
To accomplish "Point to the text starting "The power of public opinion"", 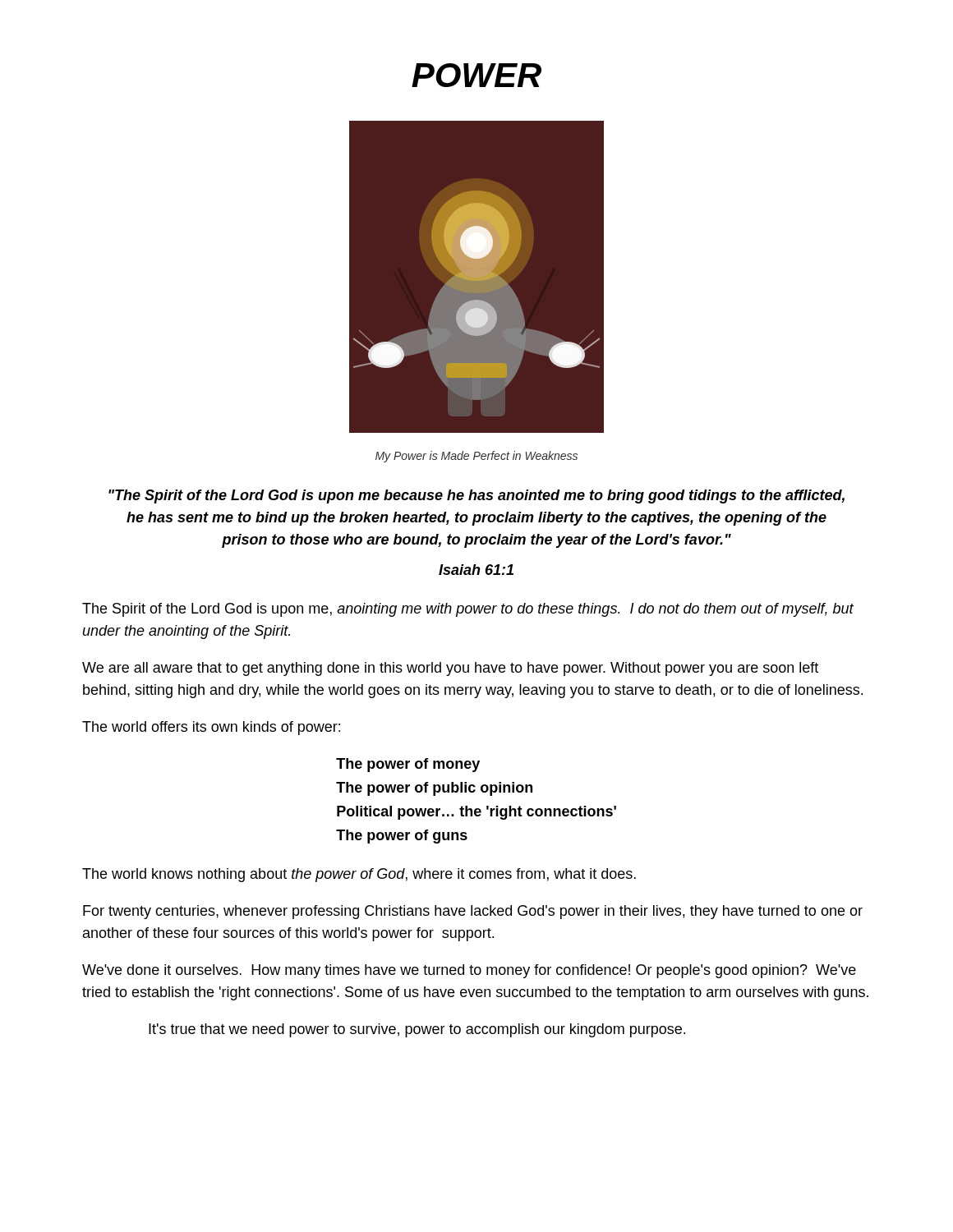I will tap(435, 788).
